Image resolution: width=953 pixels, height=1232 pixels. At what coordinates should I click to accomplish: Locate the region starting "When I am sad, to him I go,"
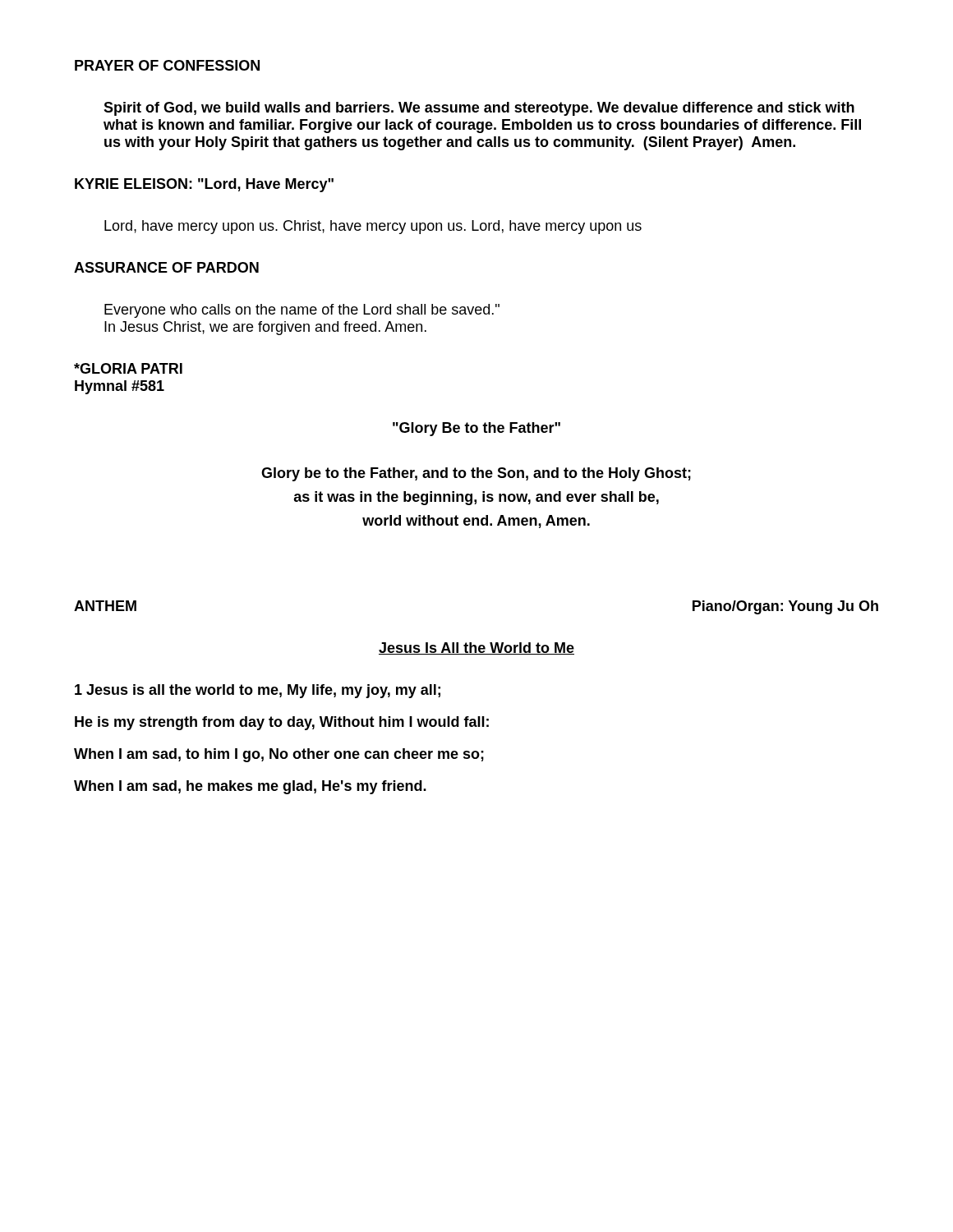[x=476, y=755]
